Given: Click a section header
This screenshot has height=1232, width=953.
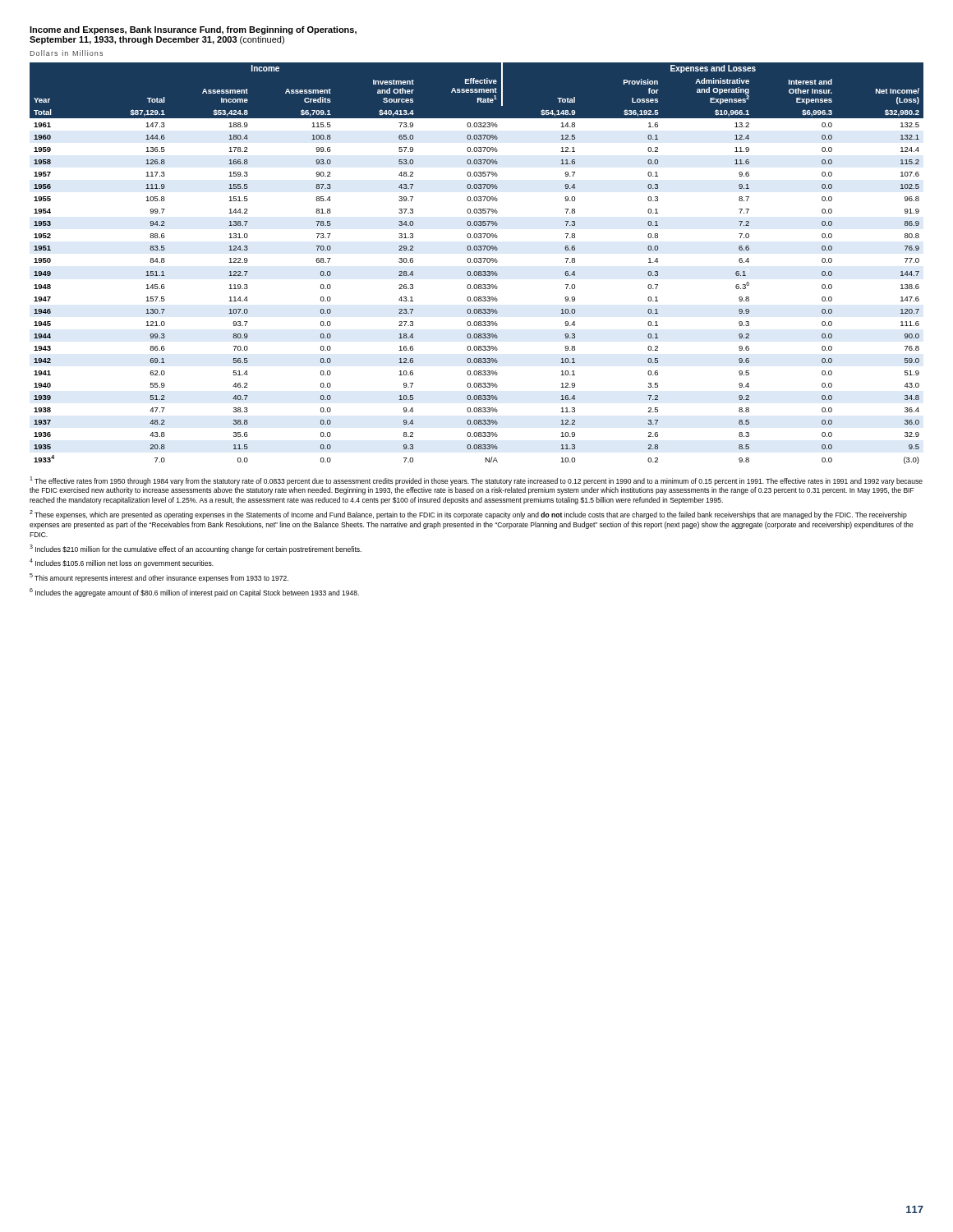Looking at the screenshot, I should 193,34.
